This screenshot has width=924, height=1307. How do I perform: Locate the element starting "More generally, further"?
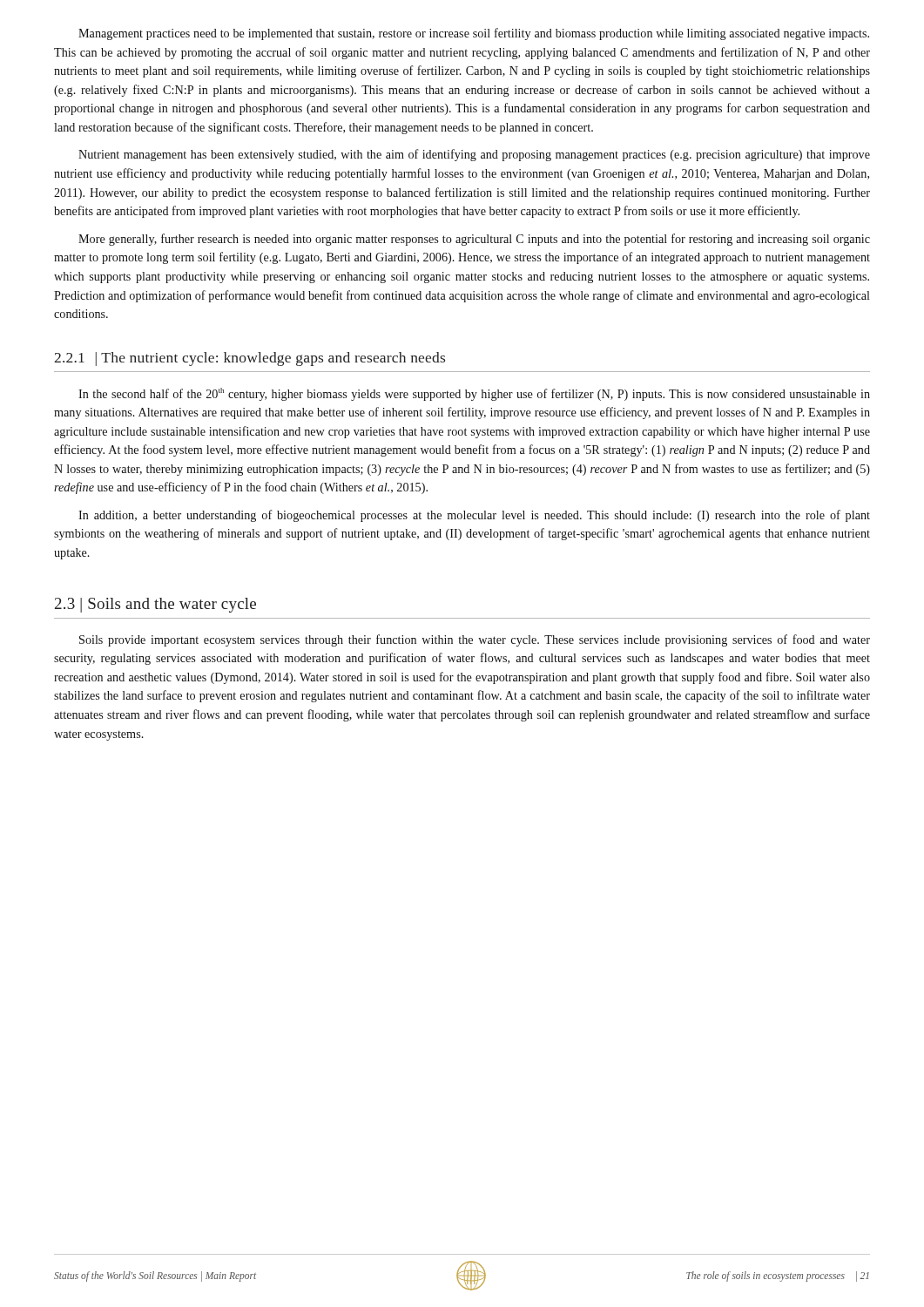(462, 277)
